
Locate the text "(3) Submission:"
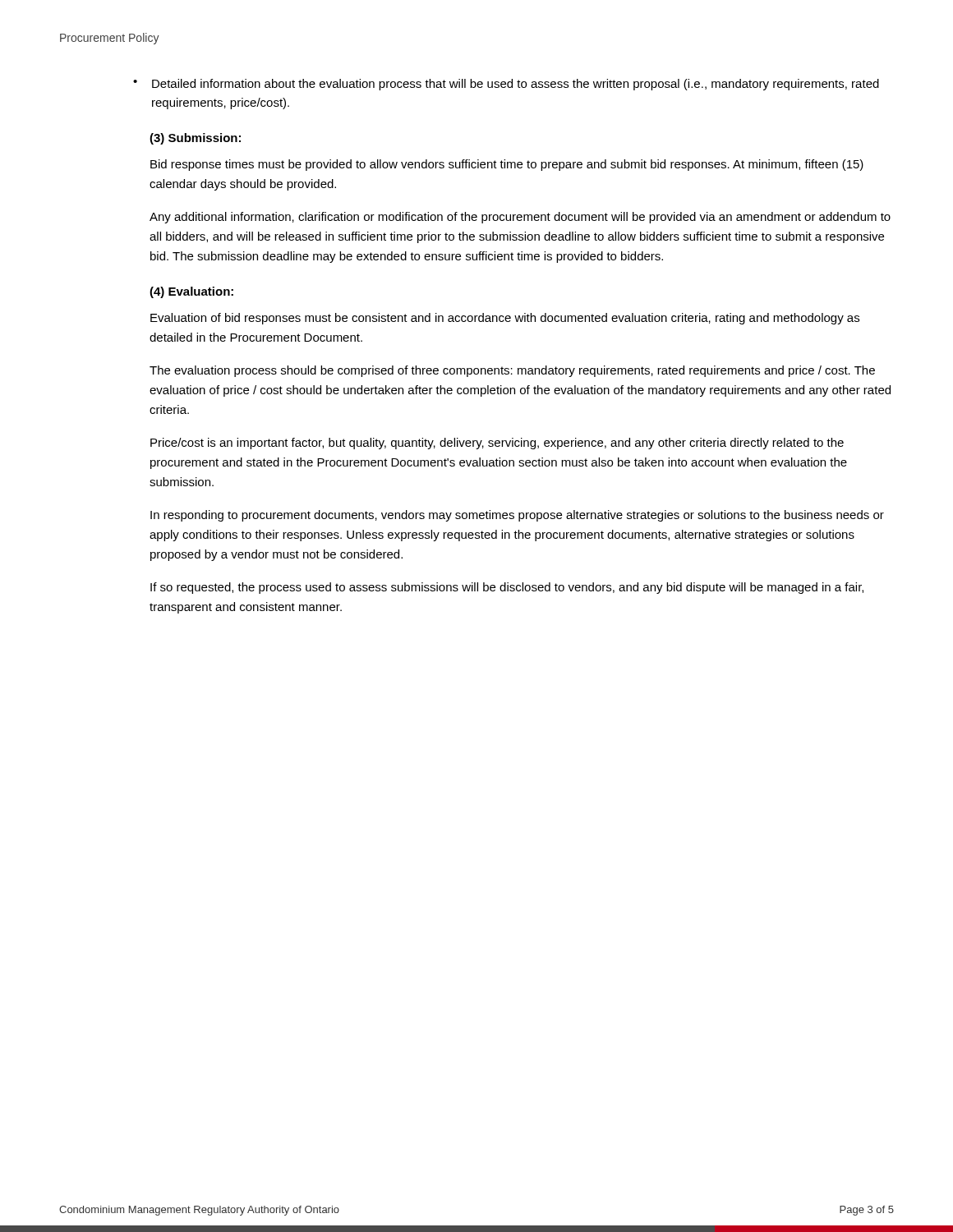click(196, 137)
